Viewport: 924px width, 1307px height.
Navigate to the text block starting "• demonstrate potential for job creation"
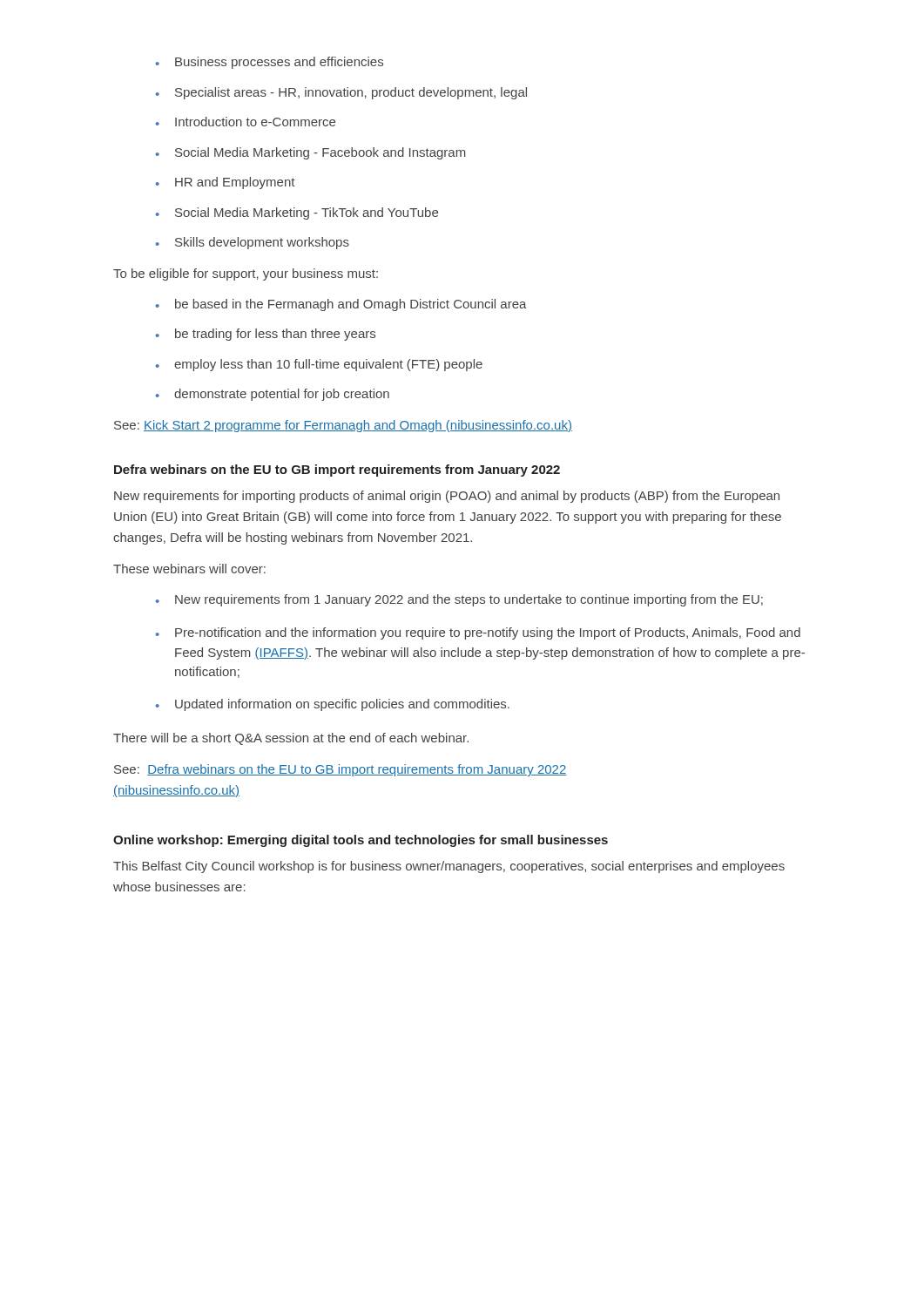tap(273, 395)
